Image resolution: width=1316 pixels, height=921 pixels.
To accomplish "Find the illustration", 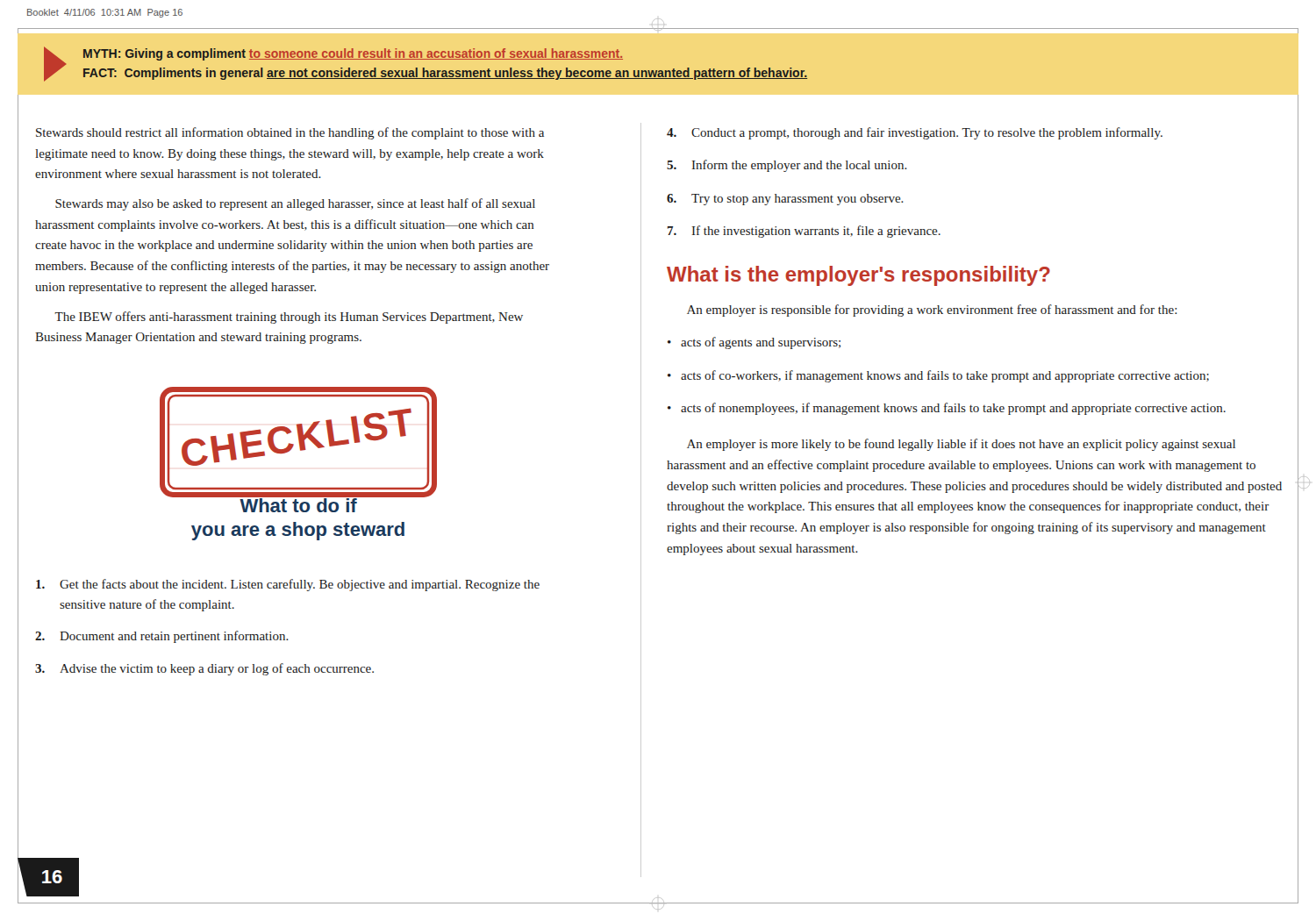I will click(298, 461).
